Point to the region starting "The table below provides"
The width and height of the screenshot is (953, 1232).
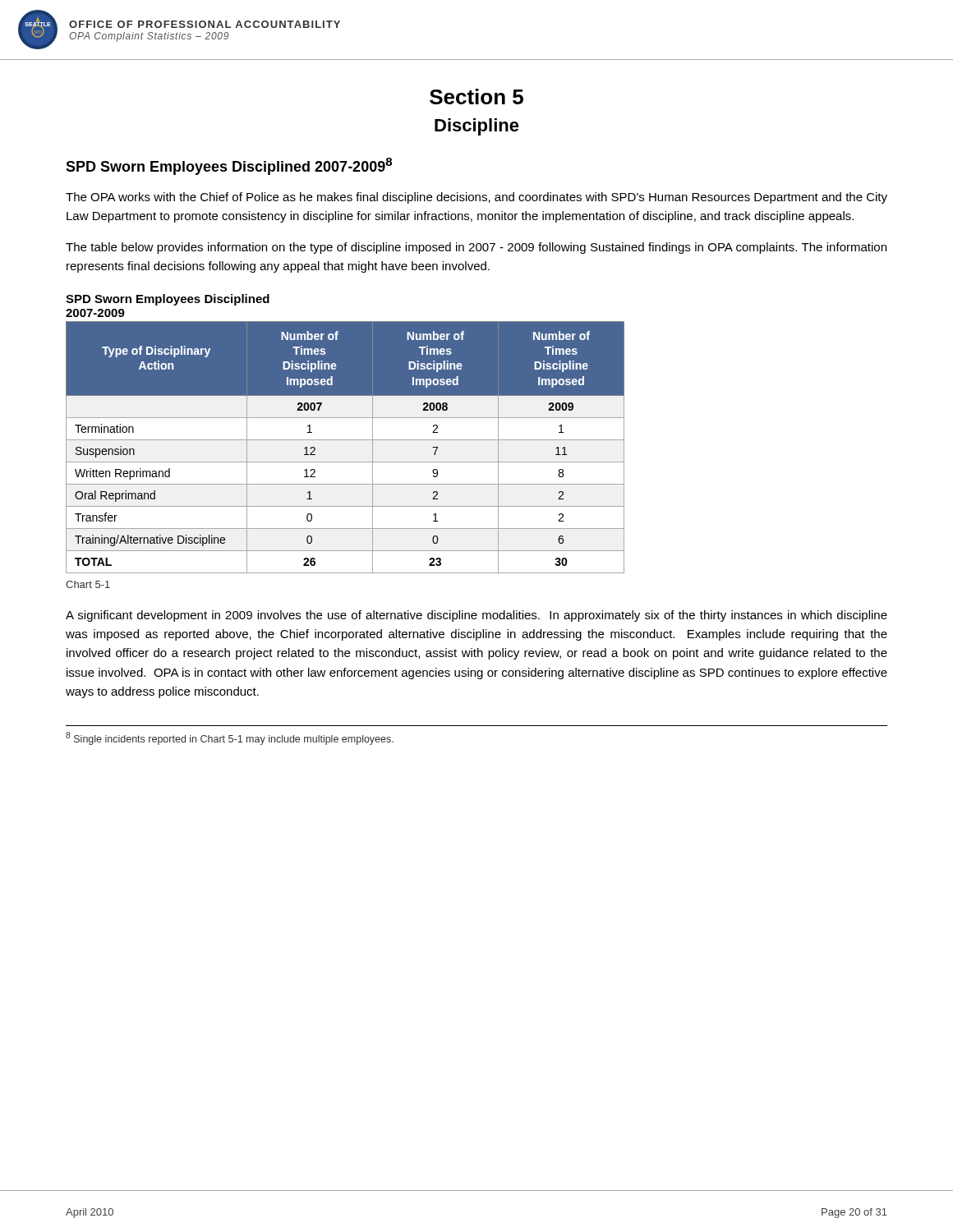click(x=476, y=256)
